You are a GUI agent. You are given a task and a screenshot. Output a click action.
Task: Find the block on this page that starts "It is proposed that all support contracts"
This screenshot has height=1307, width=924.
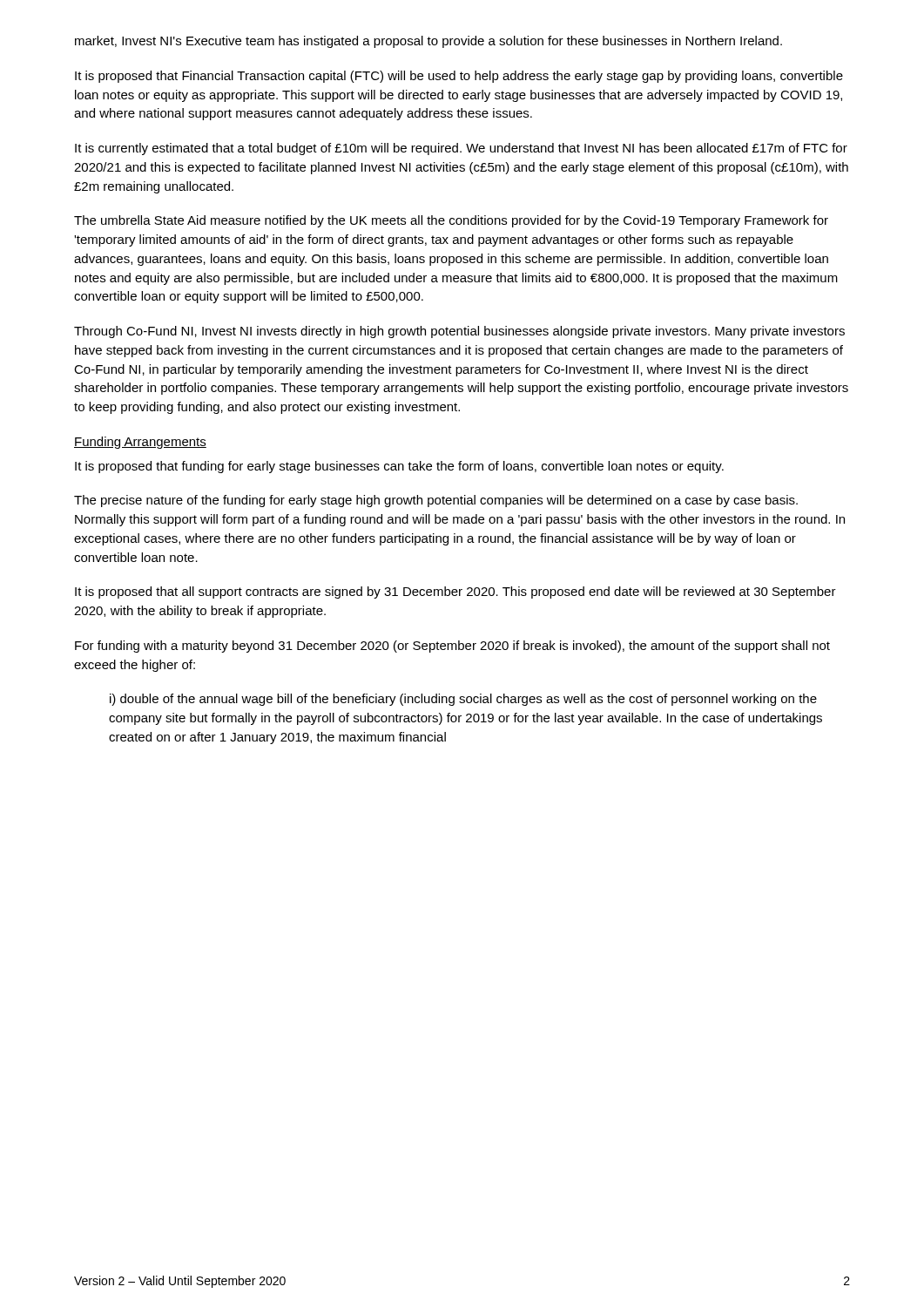[x=455, y=601]
